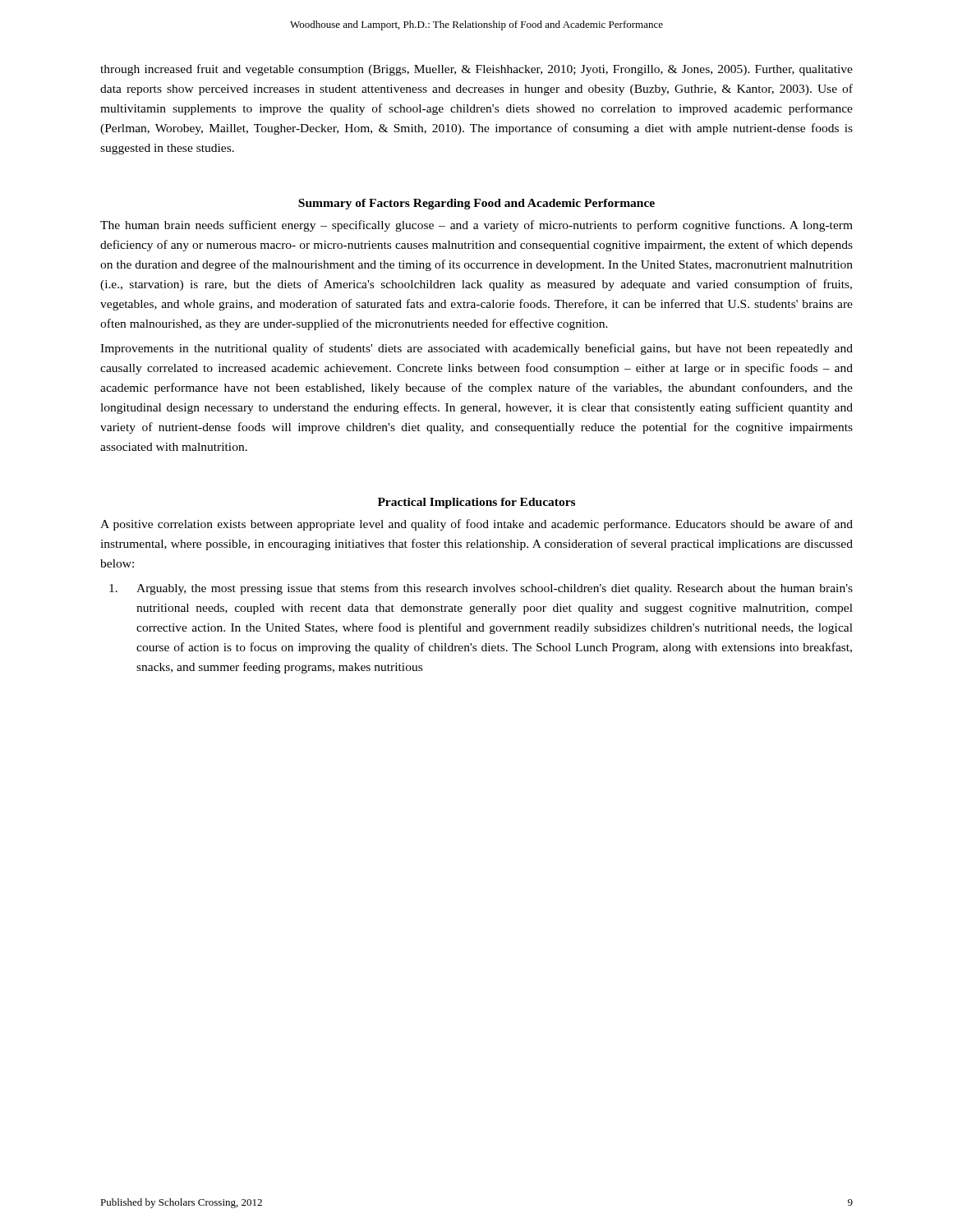Navigate to the text block starting "through increased fruit and vegetable consumption"
Image resolution: width=953 pixels, height=1232 pixels.
click(476, 108)
